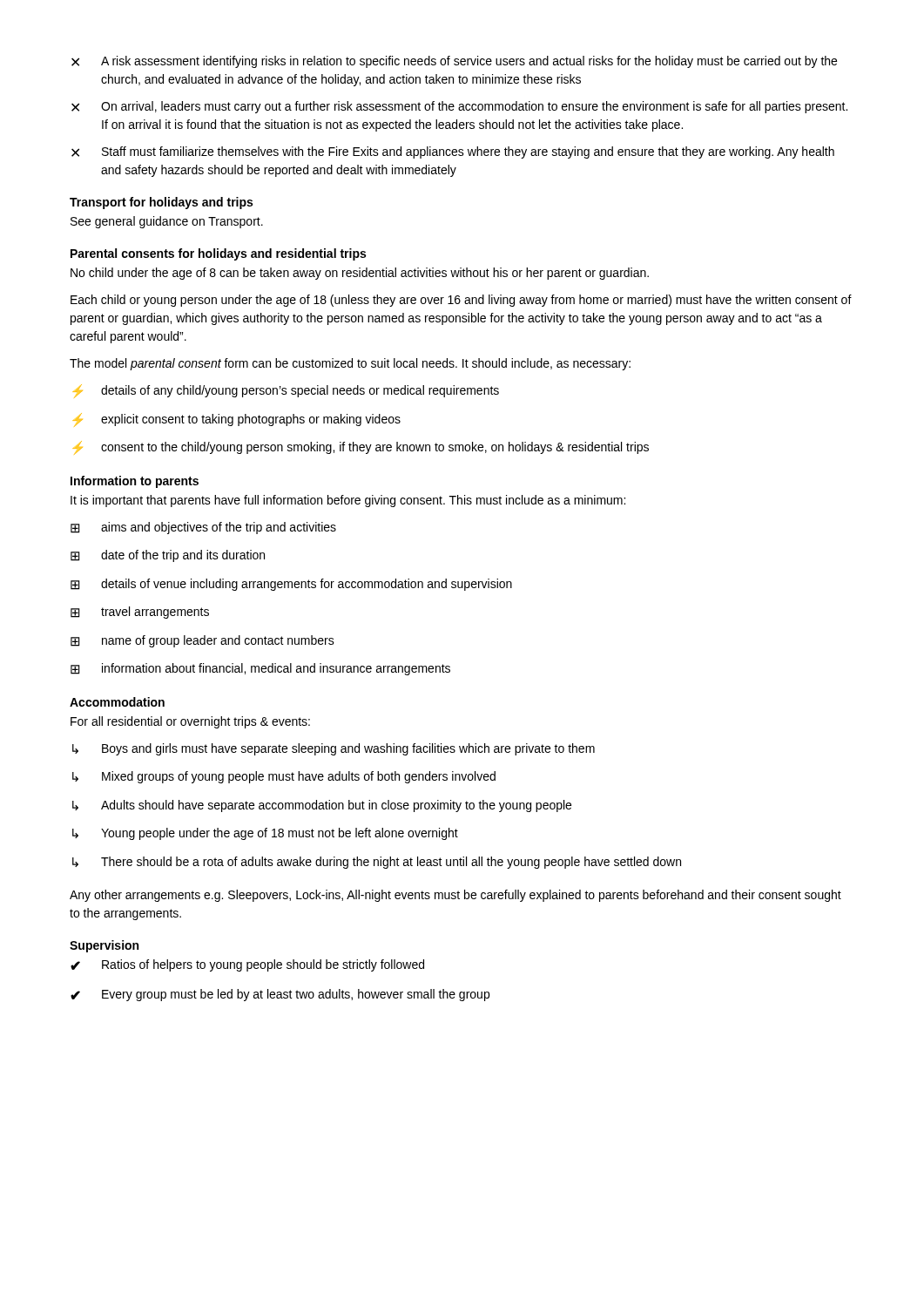This screenshot has height=1307, width=924.
Task: Where is the passage that starts "✔ Ratios of helpers to young people"?
Action: [247, 965]
